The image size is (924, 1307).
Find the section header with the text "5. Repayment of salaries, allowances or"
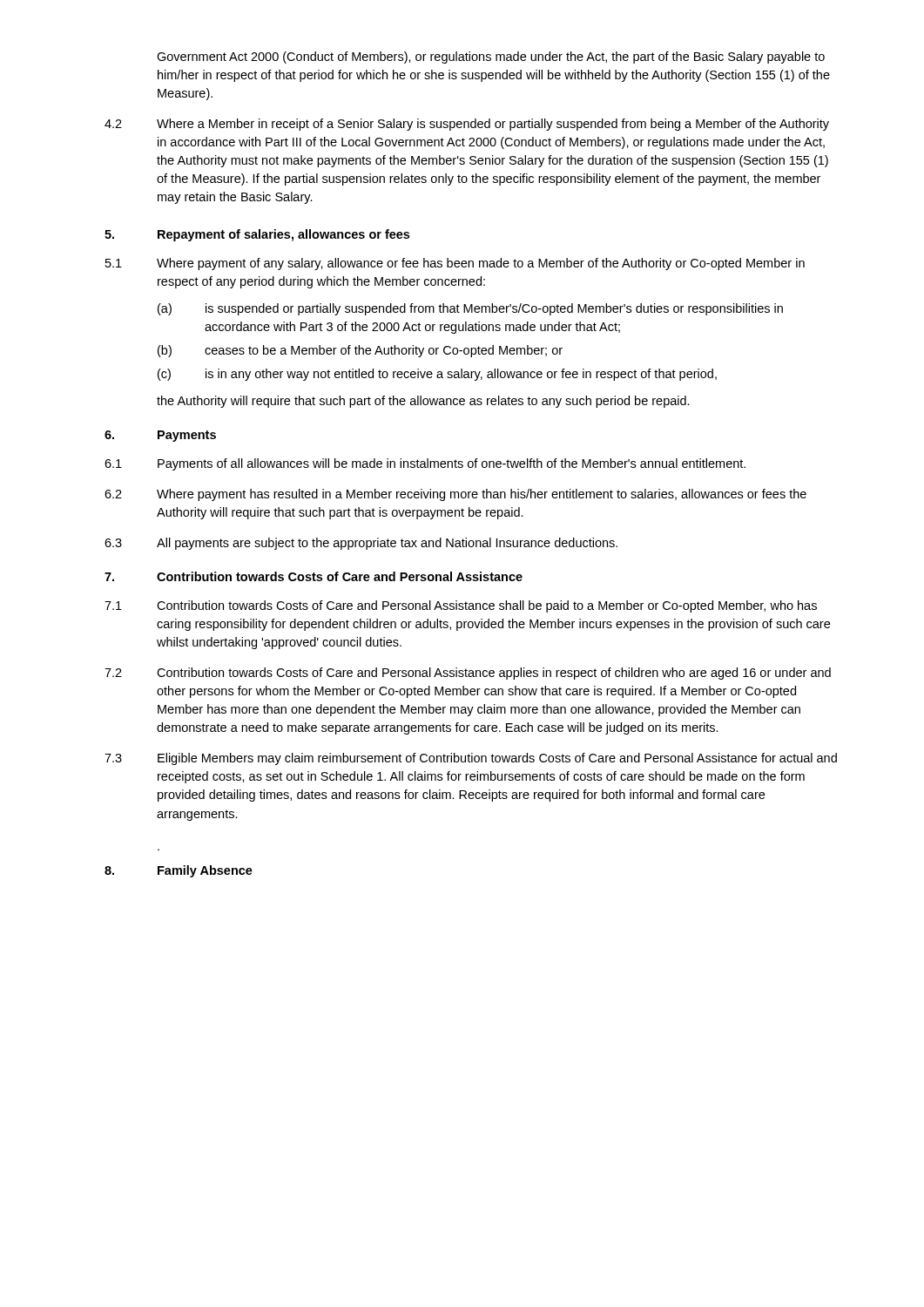tap(257, 235)
